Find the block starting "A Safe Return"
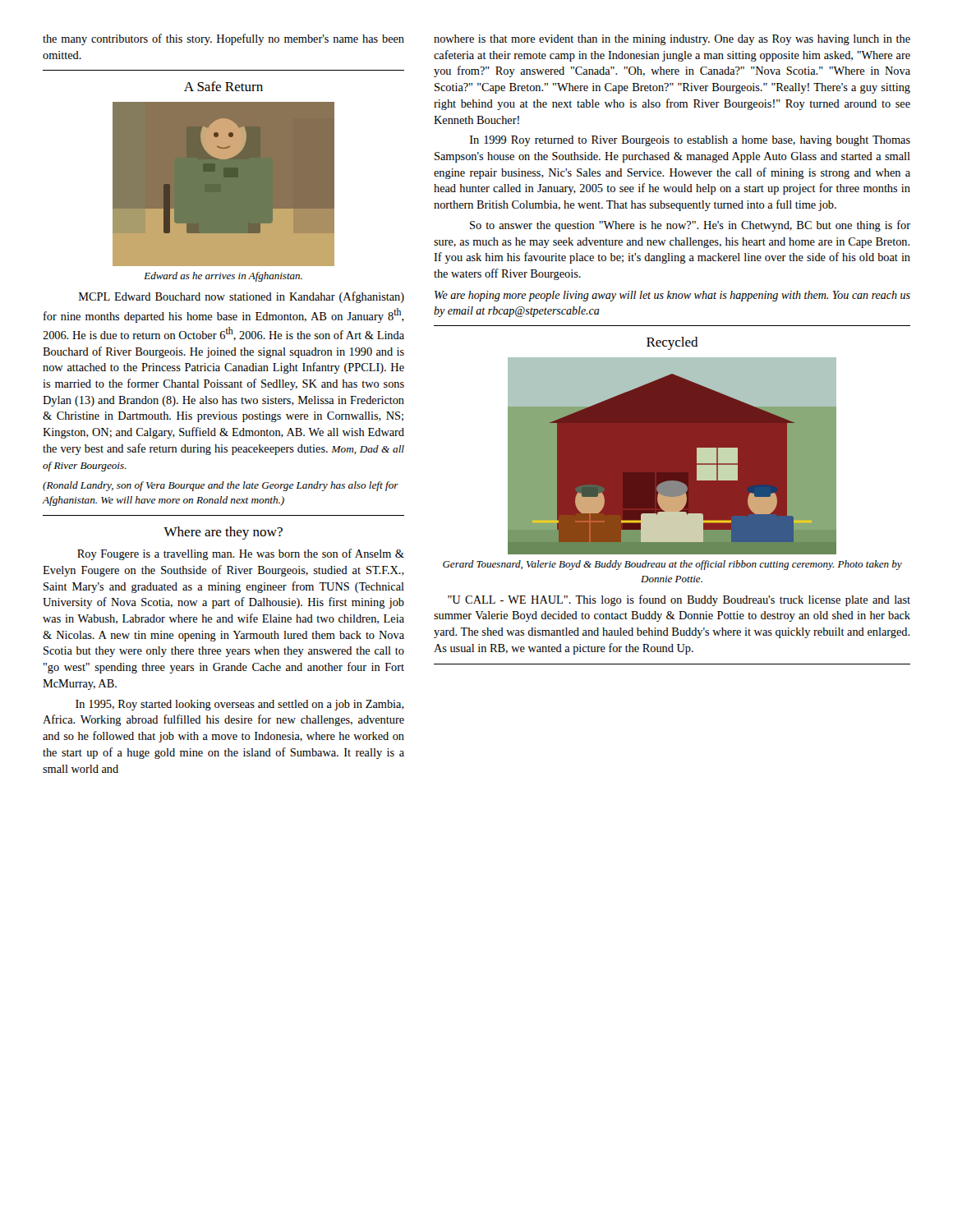 click(223, 87)
